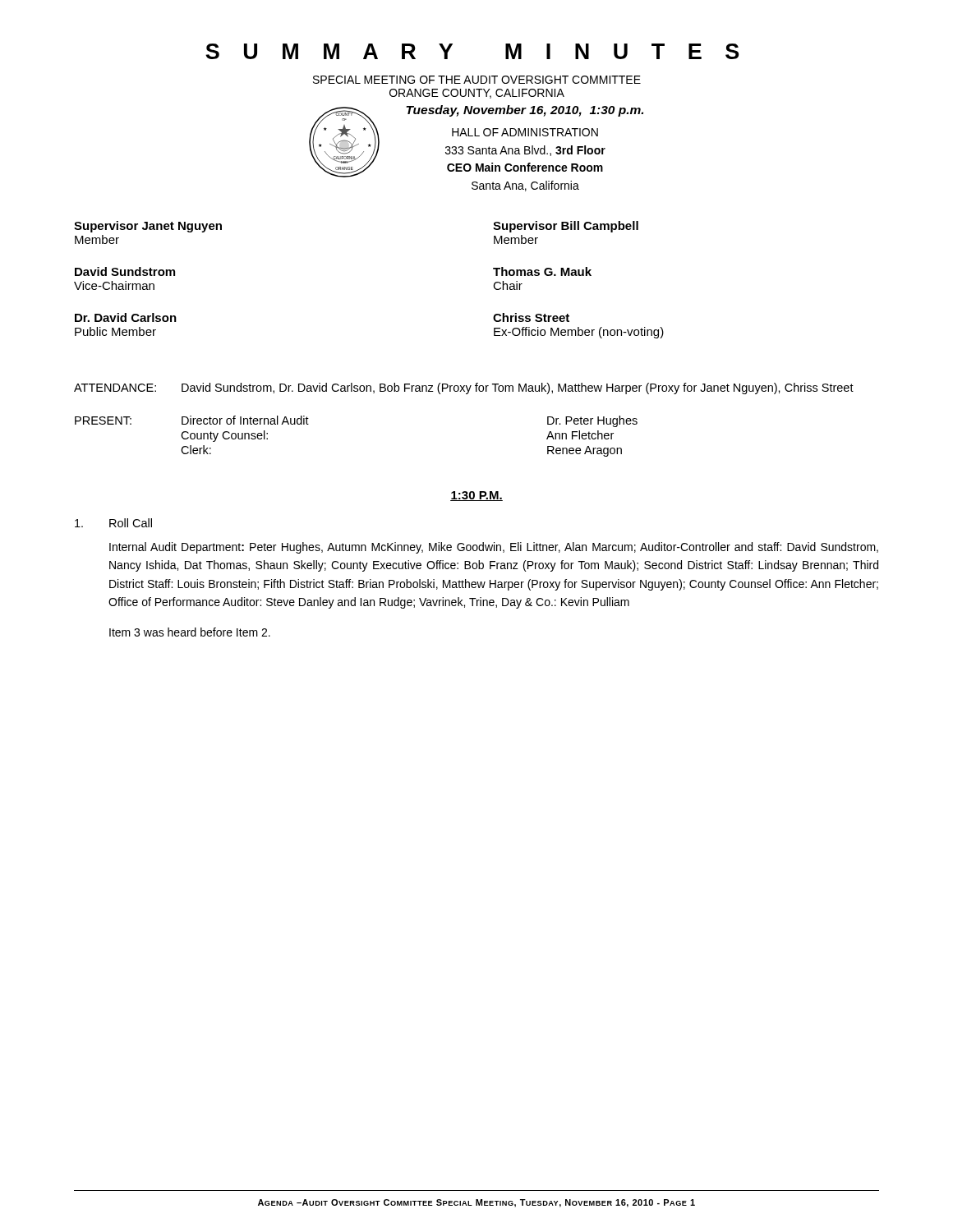Click on the region starting "S U M M A R Y M"
This screenshot has width=953, height=1232.
(x=212, y=51)
